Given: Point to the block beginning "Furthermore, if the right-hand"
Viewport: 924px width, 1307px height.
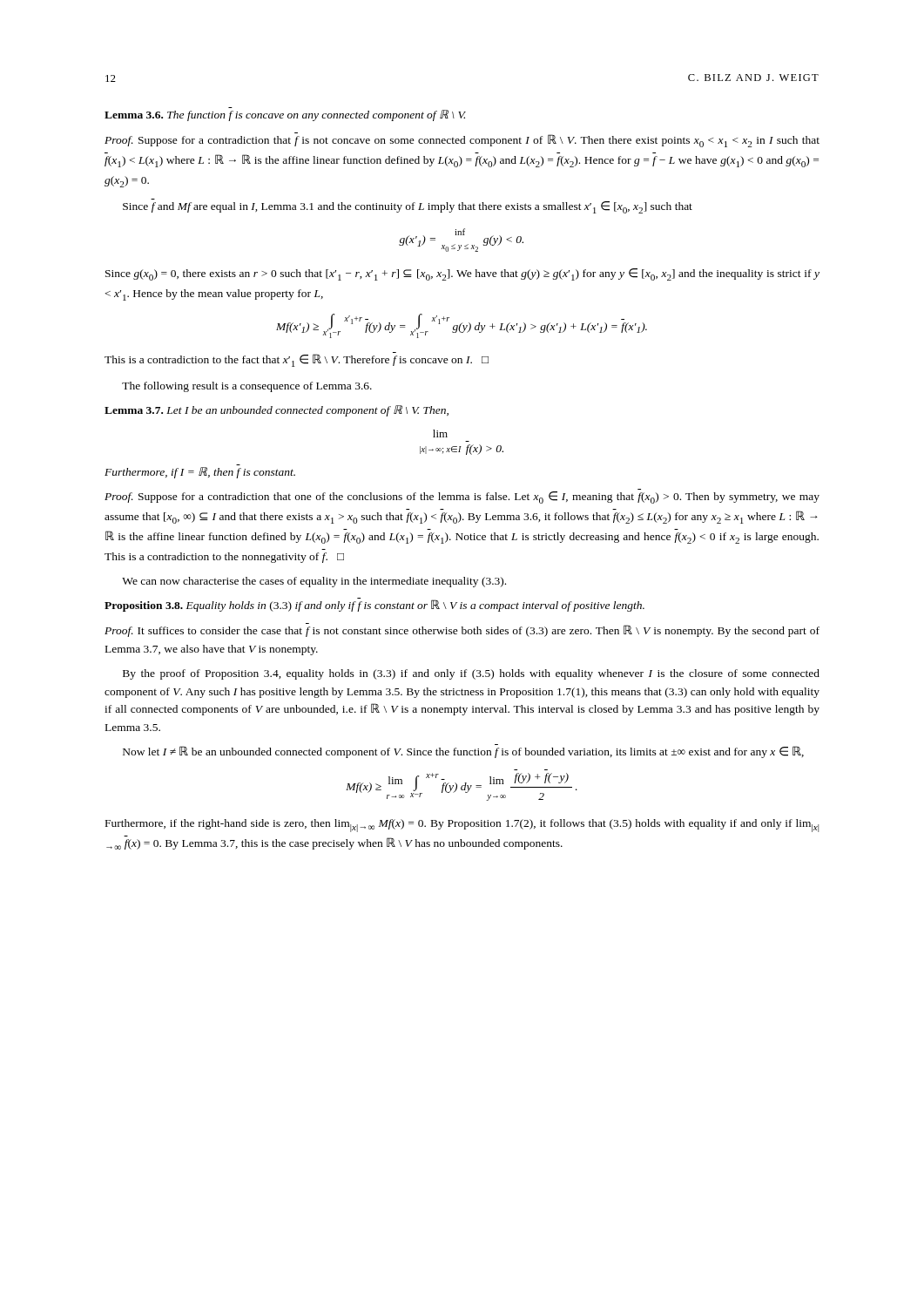Looking at the screenshot, I should [x=462, y=835].
